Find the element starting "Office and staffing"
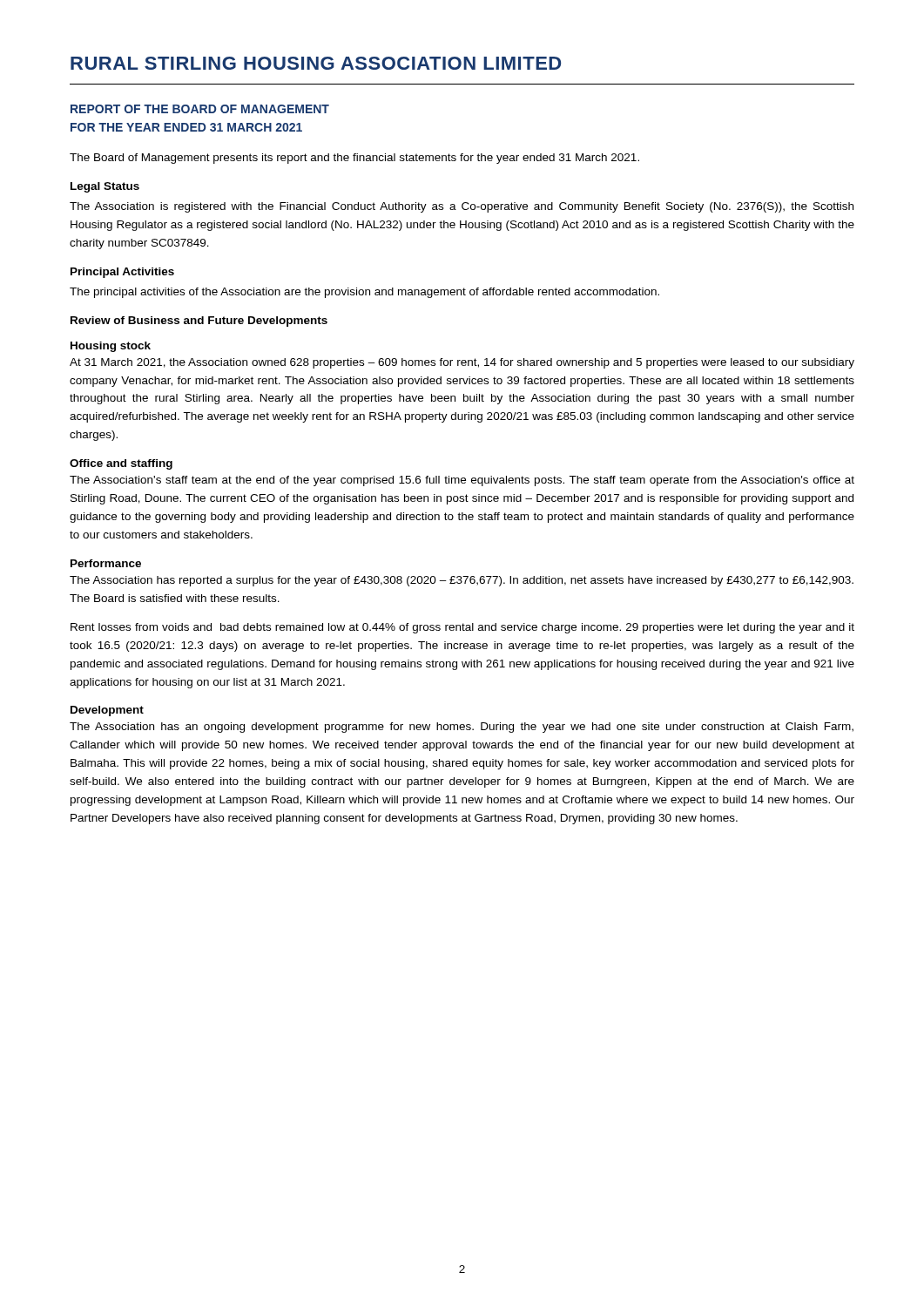 click(121, 463)
